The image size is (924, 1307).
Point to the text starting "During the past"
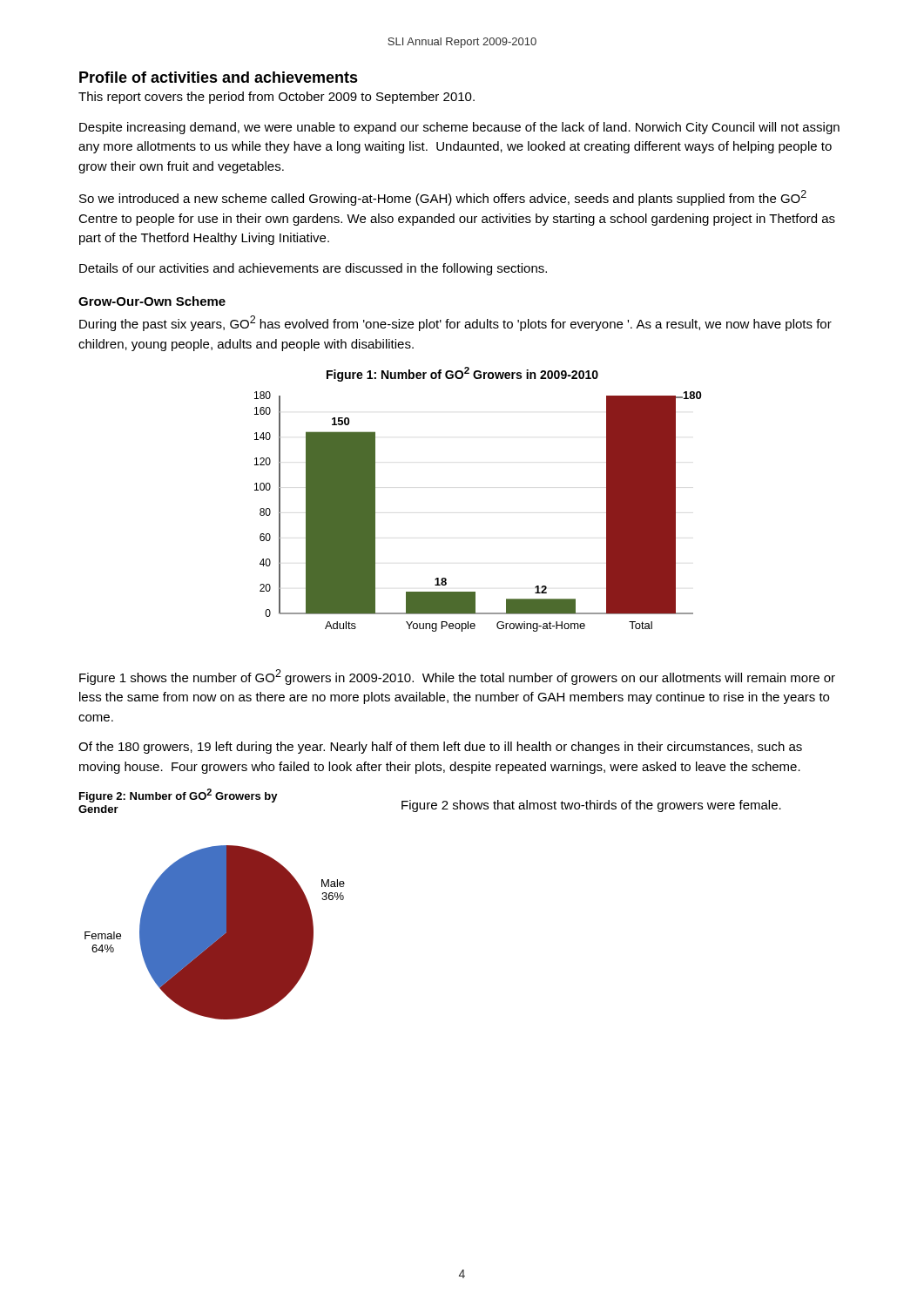455,332
